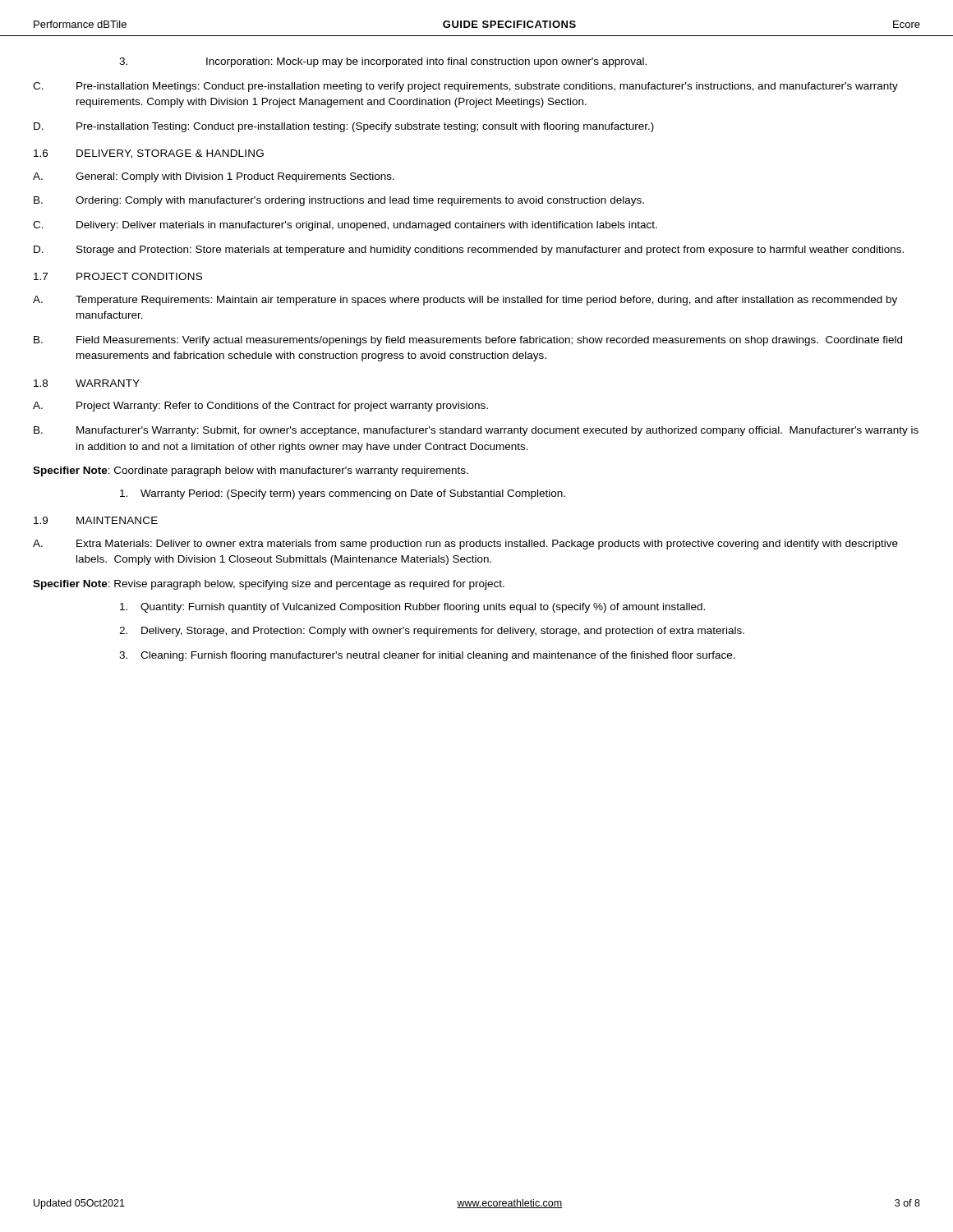The image size is (953, 1232).
Task: Locate the block starting "B. Manufacturer's Warranty: Submit, for"
Action: point(476,438)
